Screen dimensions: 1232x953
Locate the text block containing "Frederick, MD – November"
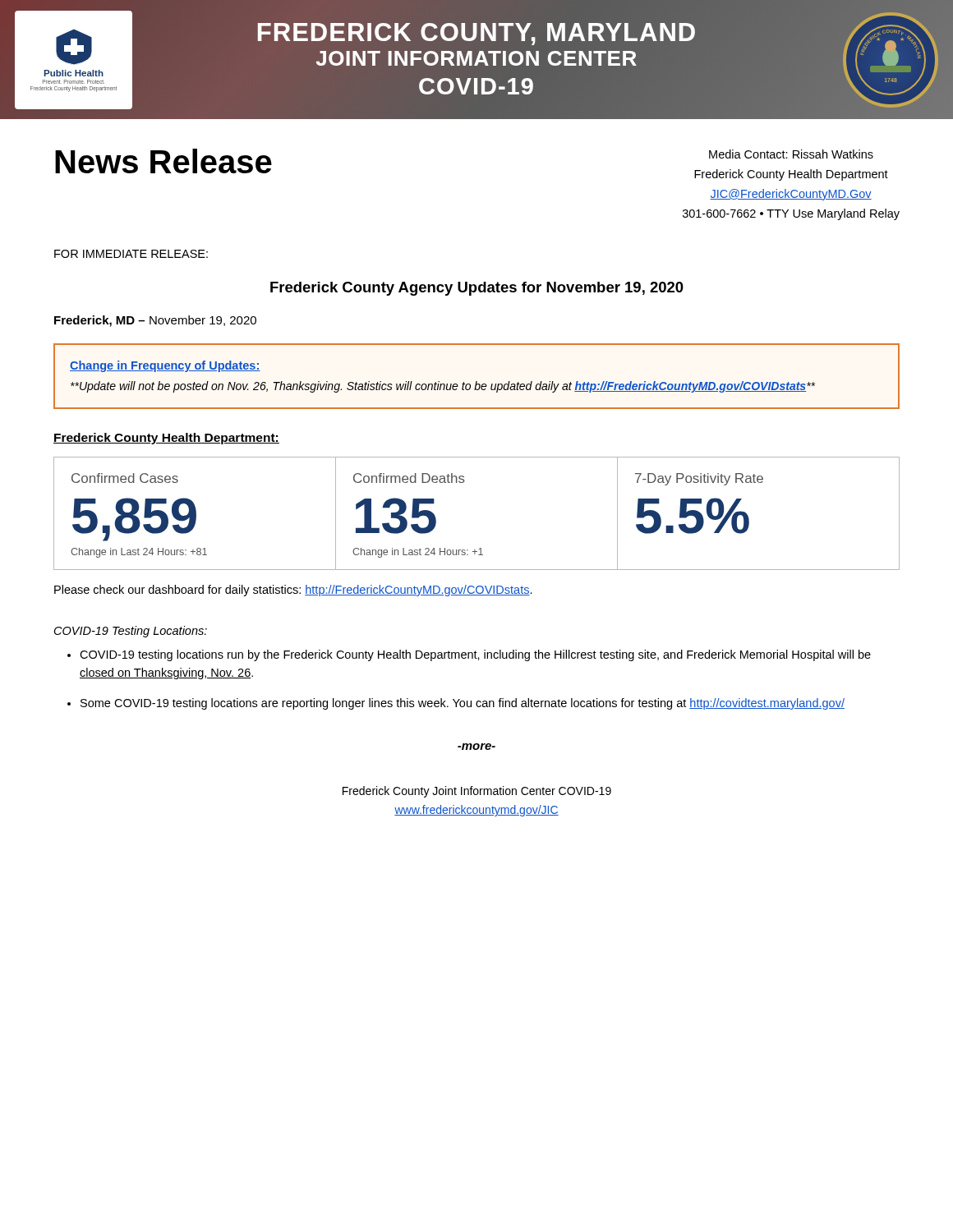[x=155, y=320]
